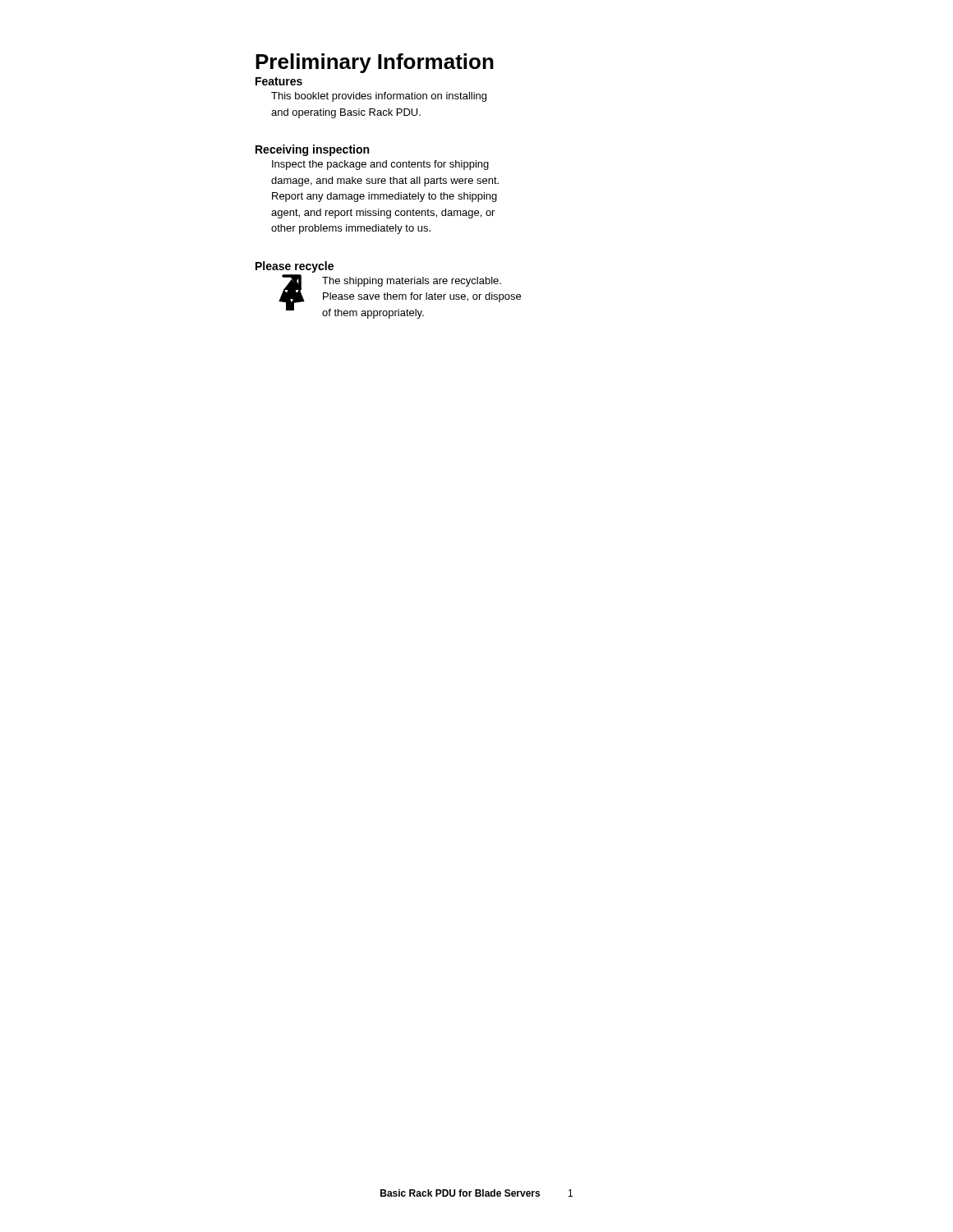Locate the text "Preliminary Information"
The image size is (953, 1232).
375,62
